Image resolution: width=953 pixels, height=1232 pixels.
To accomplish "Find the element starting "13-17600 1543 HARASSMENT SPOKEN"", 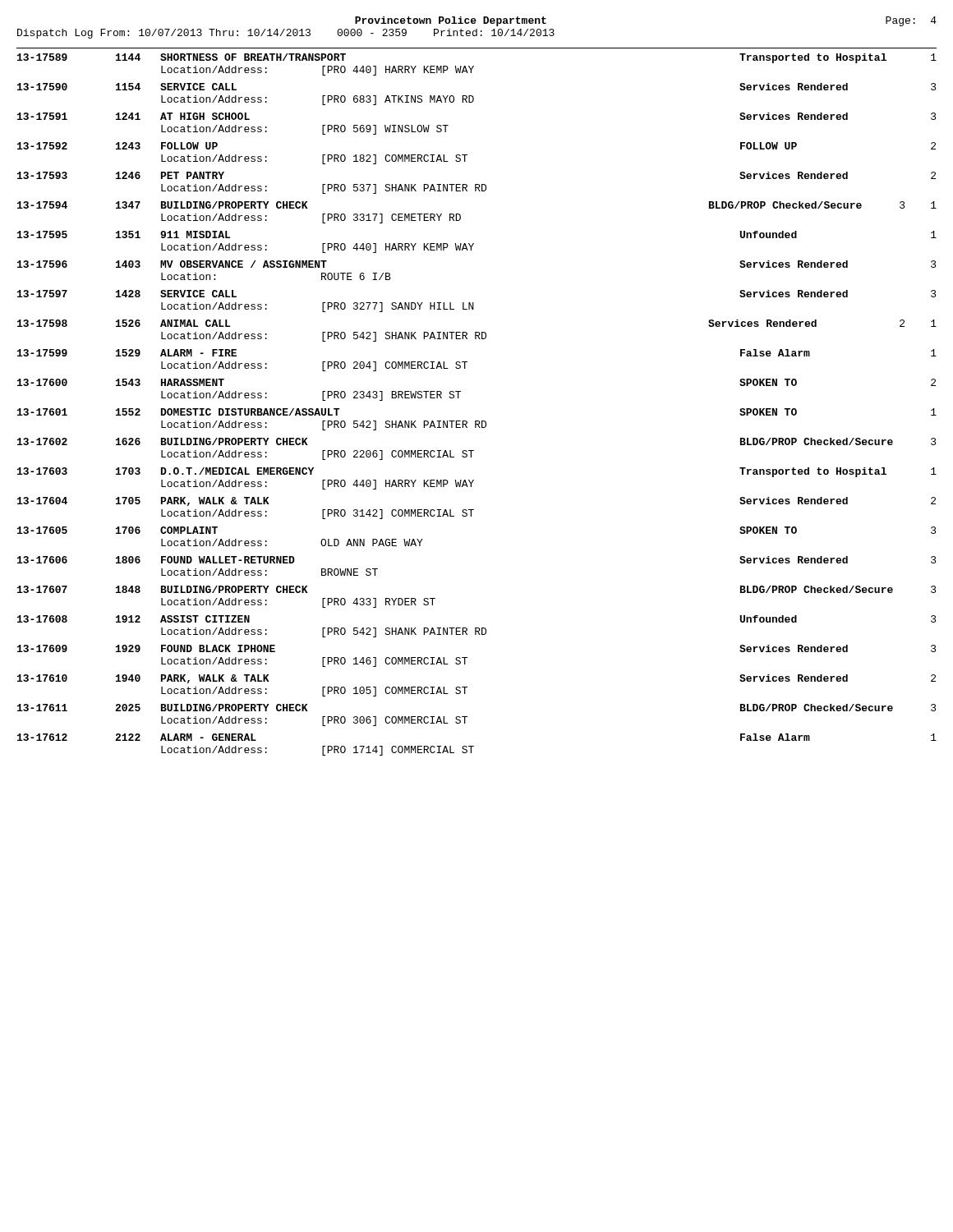I will tap(45, 382).
